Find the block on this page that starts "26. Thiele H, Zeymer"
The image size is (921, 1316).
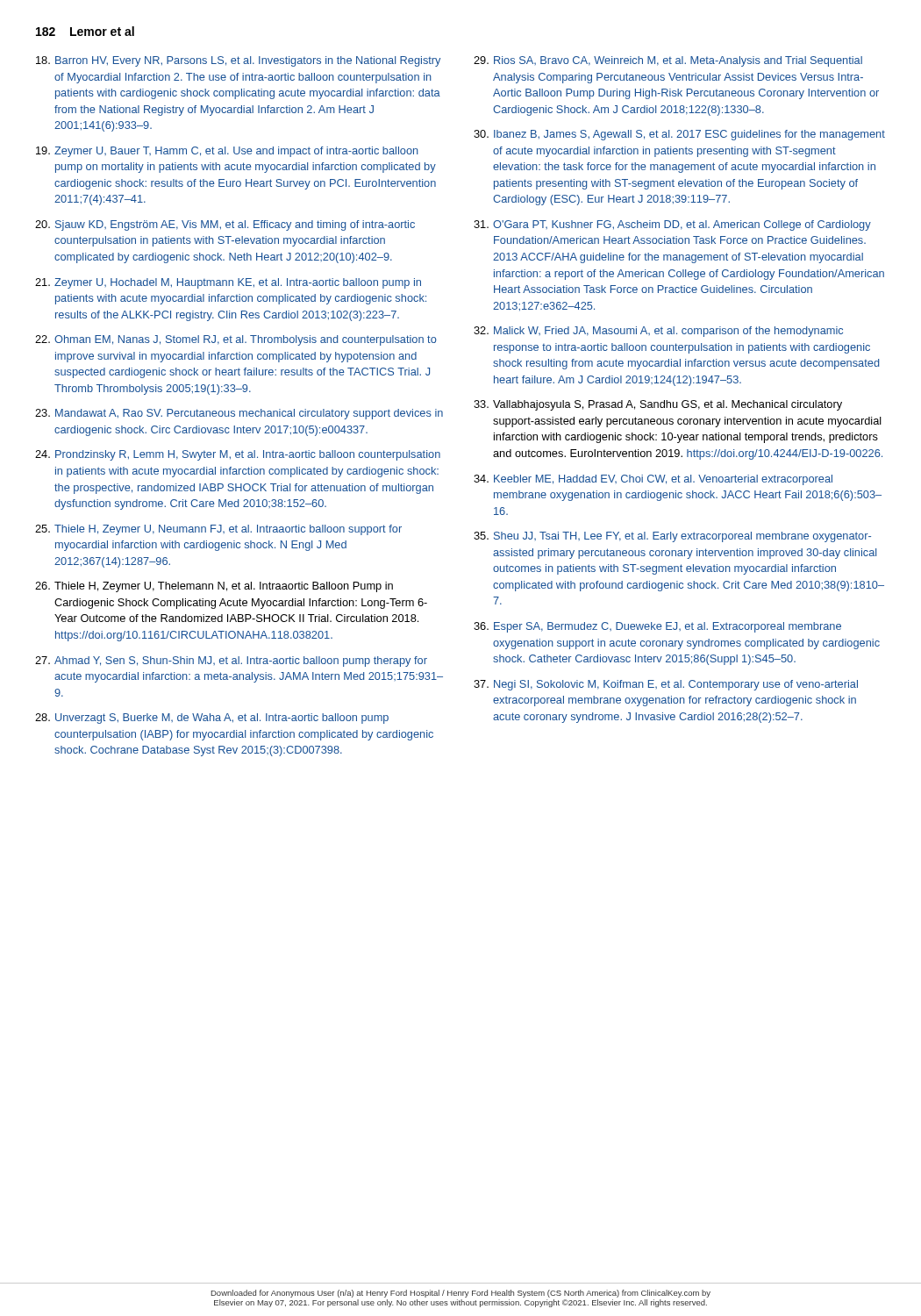(241, 611)
